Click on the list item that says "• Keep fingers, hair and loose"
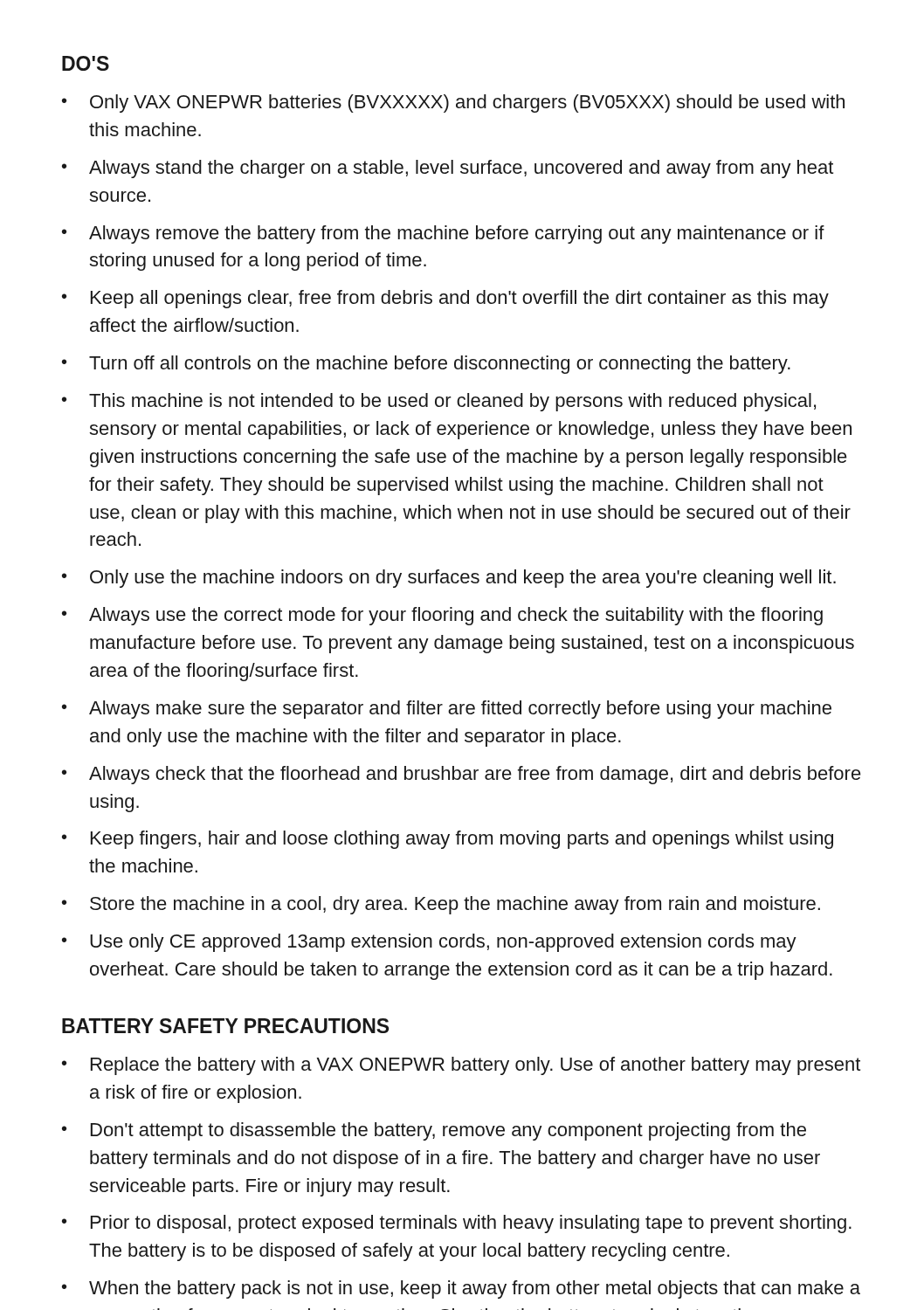The width and height of the screenshot is (924, 1310). (x=462, y=853)
